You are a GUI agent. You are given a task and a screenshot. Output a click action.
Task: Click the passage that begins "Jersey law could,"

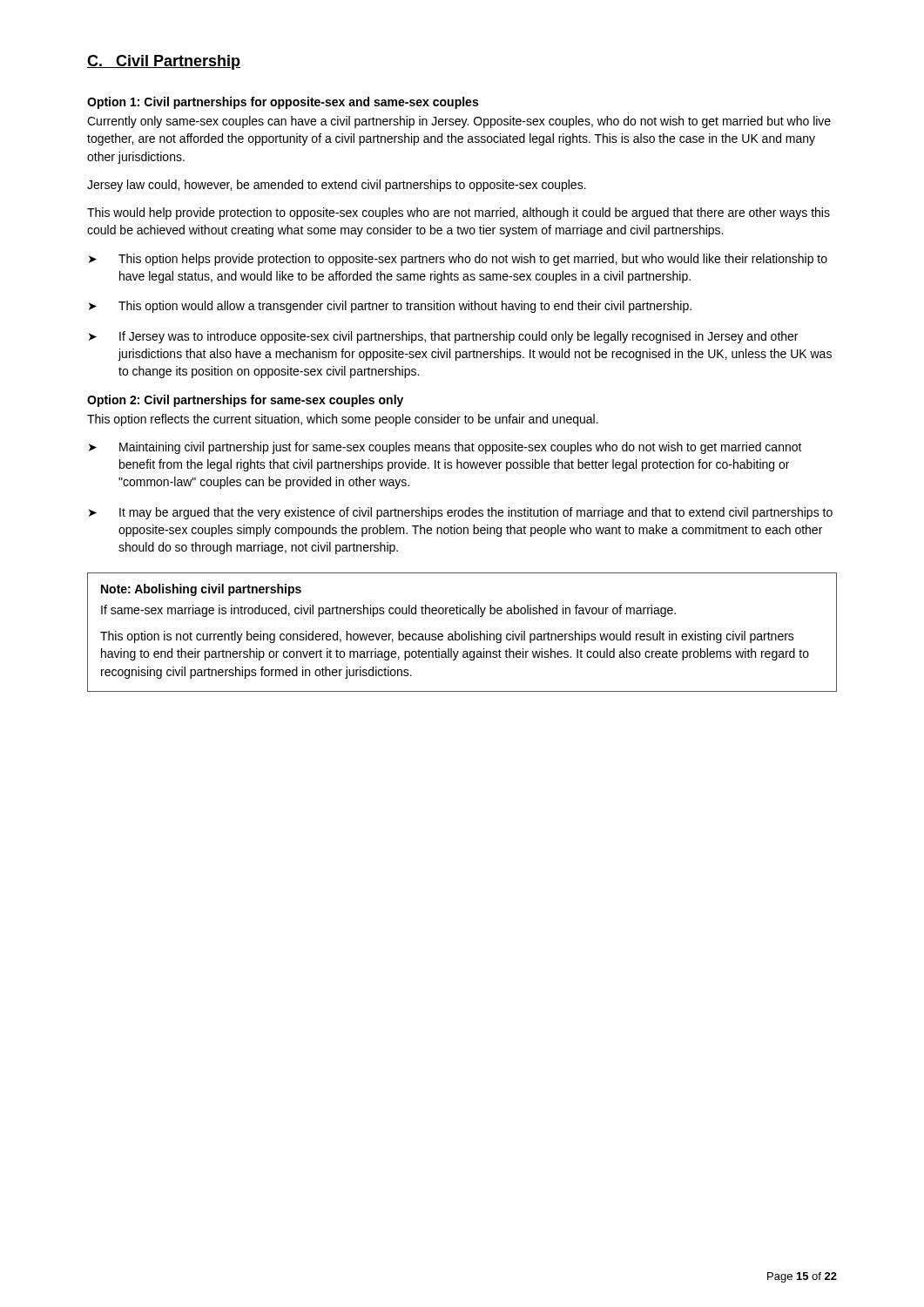point(462,185)
